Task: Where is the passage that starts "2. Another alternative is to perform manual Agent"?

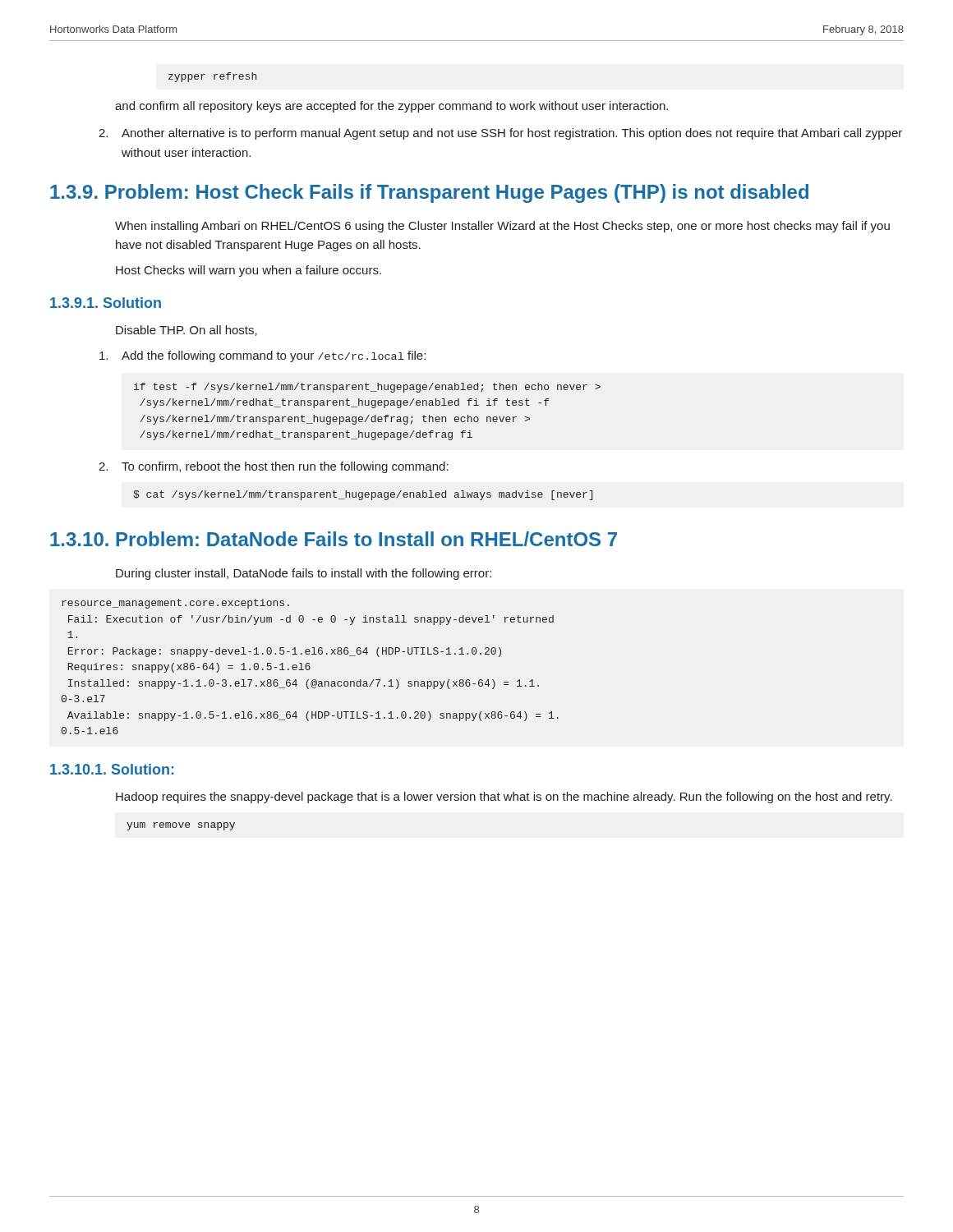Action: pyautogui.click(x=501, y=143)
